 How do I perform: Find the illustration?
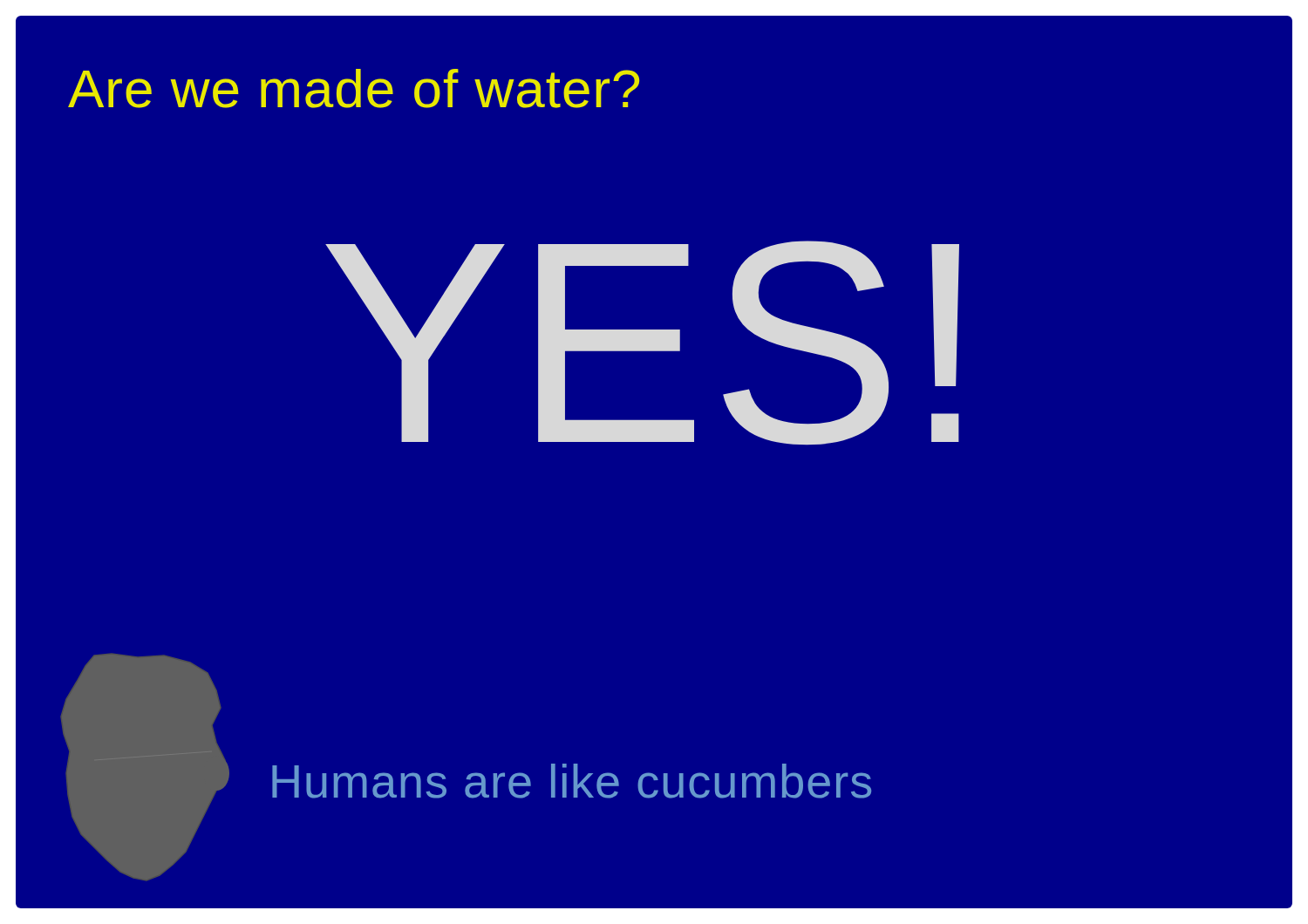pos(146,769)
